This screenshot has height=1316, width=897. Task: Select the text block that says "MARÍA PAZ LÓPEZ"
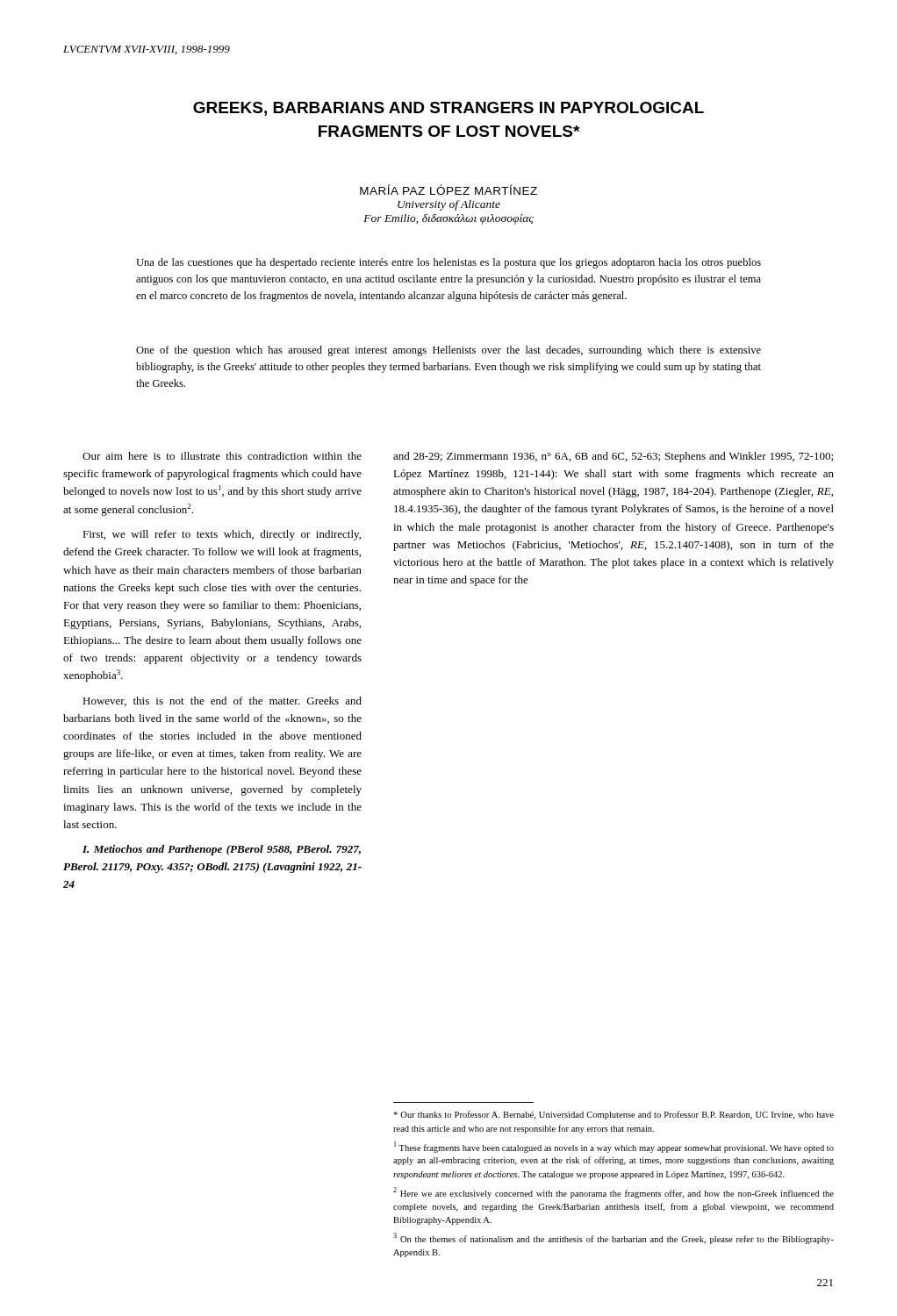point(448,205)
